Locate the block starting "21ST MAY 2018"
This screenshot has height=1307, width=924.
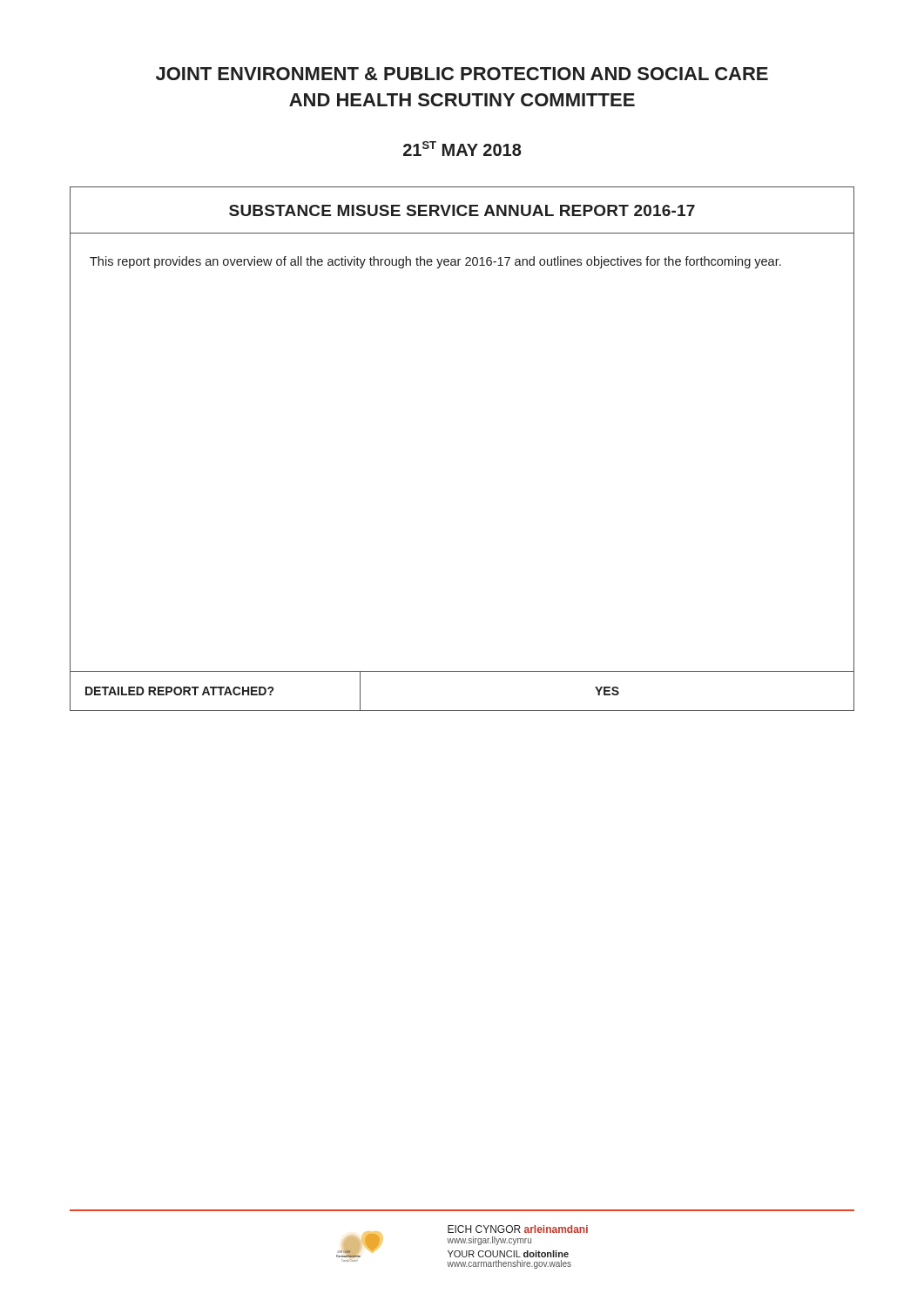462,149
